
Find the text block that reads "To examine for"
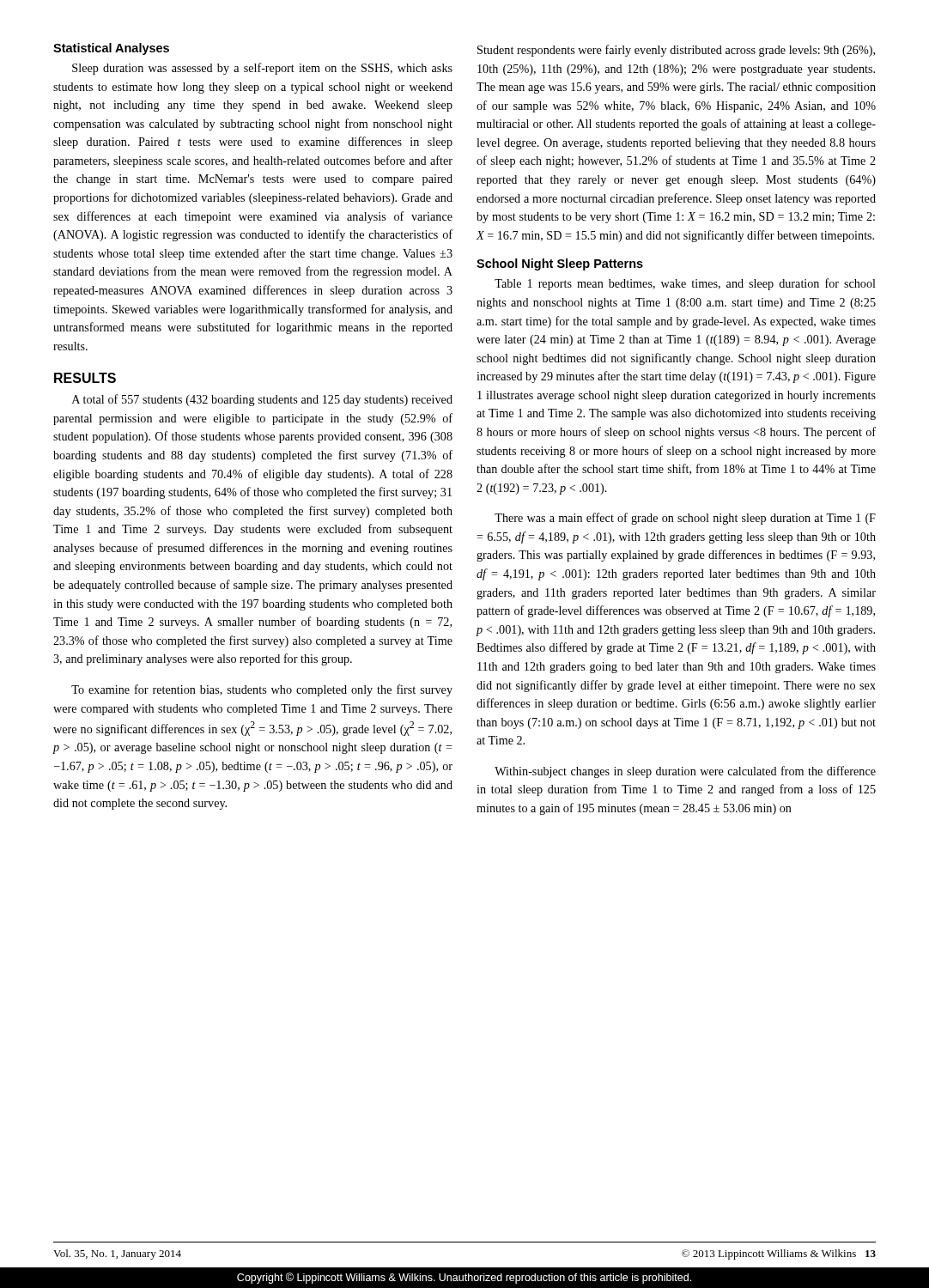point(253,746)
